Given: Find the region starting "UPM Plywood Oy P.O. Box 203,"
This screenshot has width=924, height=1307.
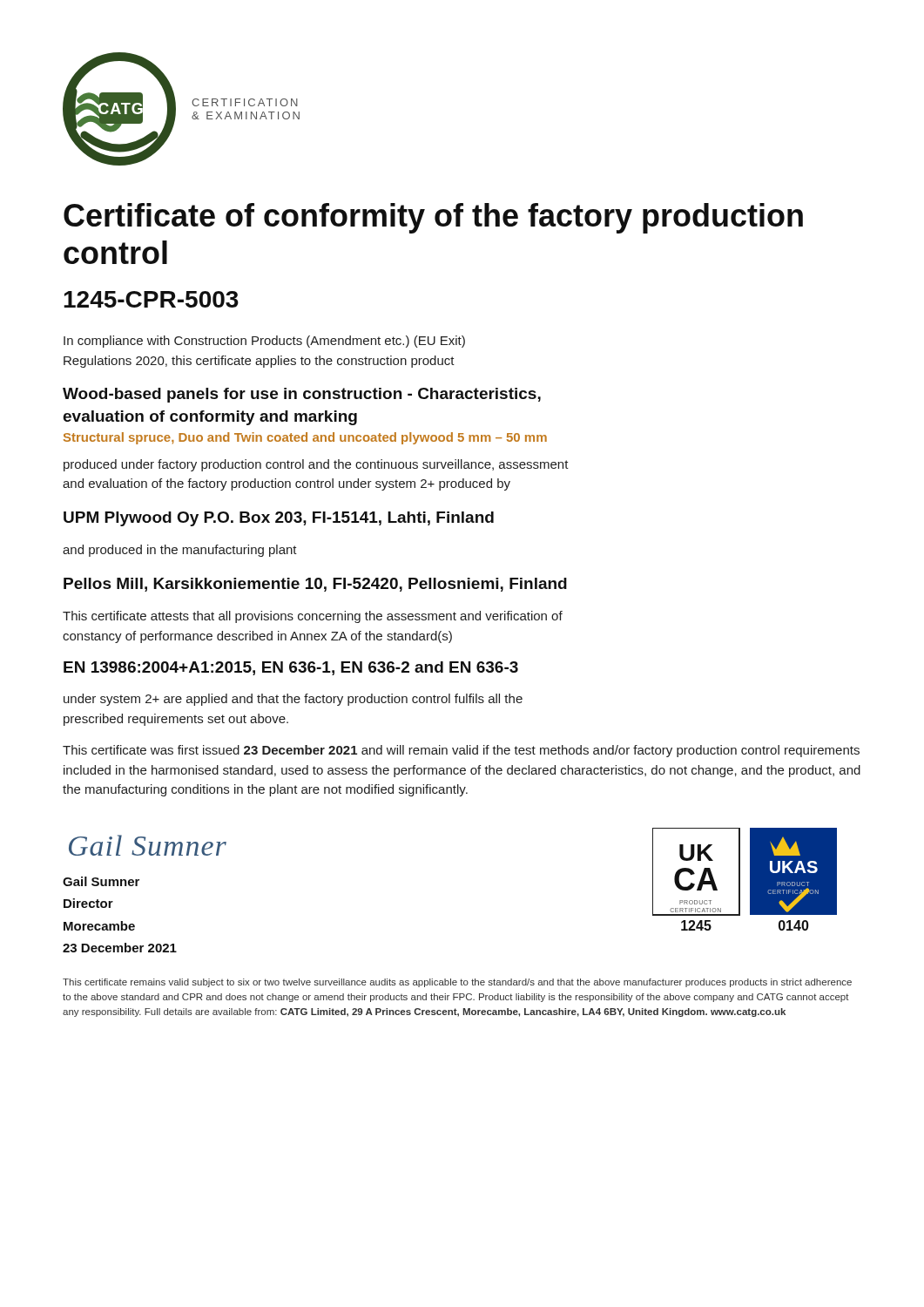Looking at the screenshot, I should click(x=279, y=517).
